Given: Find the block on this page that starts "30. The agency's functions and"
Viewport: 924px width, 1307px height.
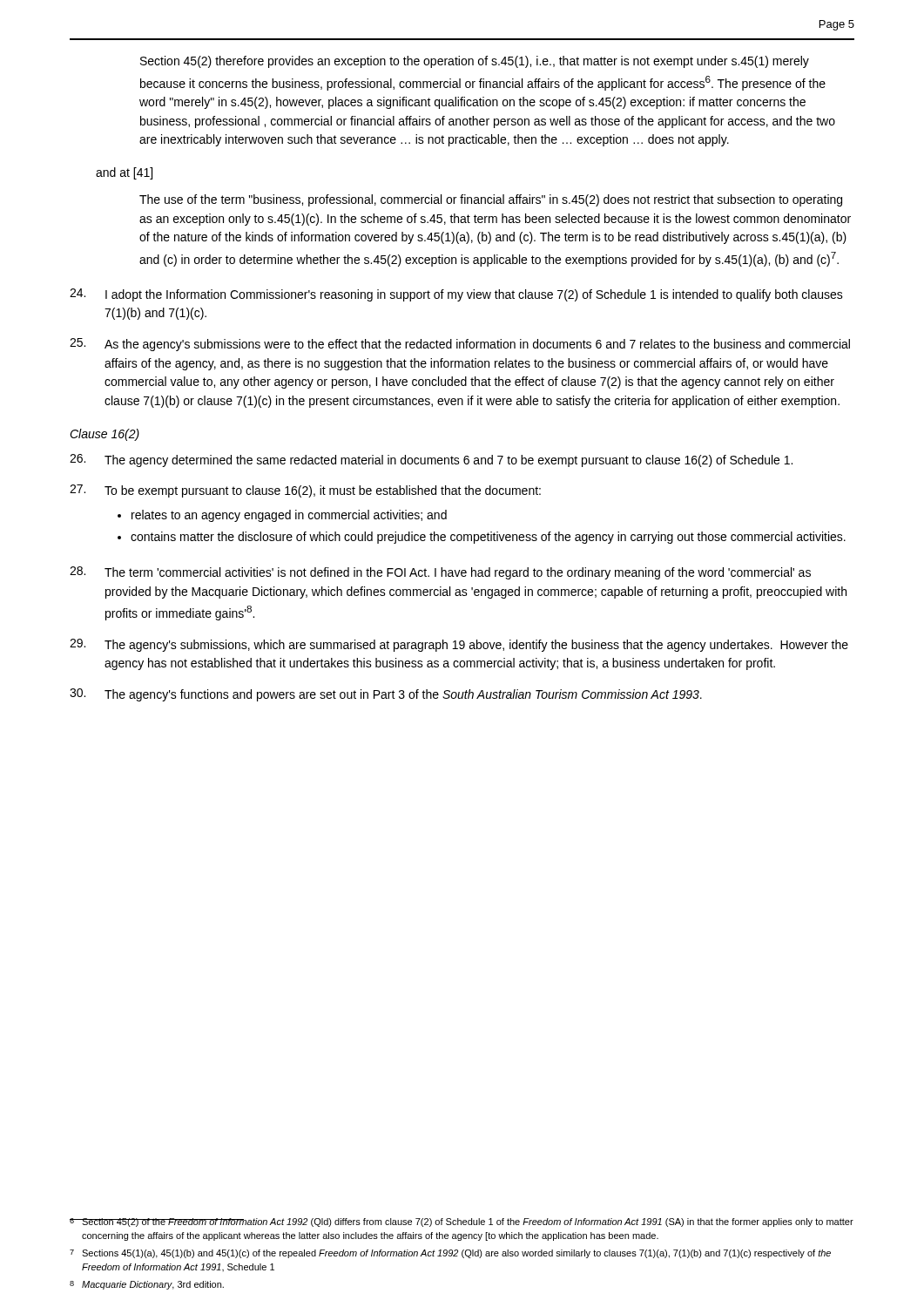Looking at the screenshot, I should coord(462,695).
